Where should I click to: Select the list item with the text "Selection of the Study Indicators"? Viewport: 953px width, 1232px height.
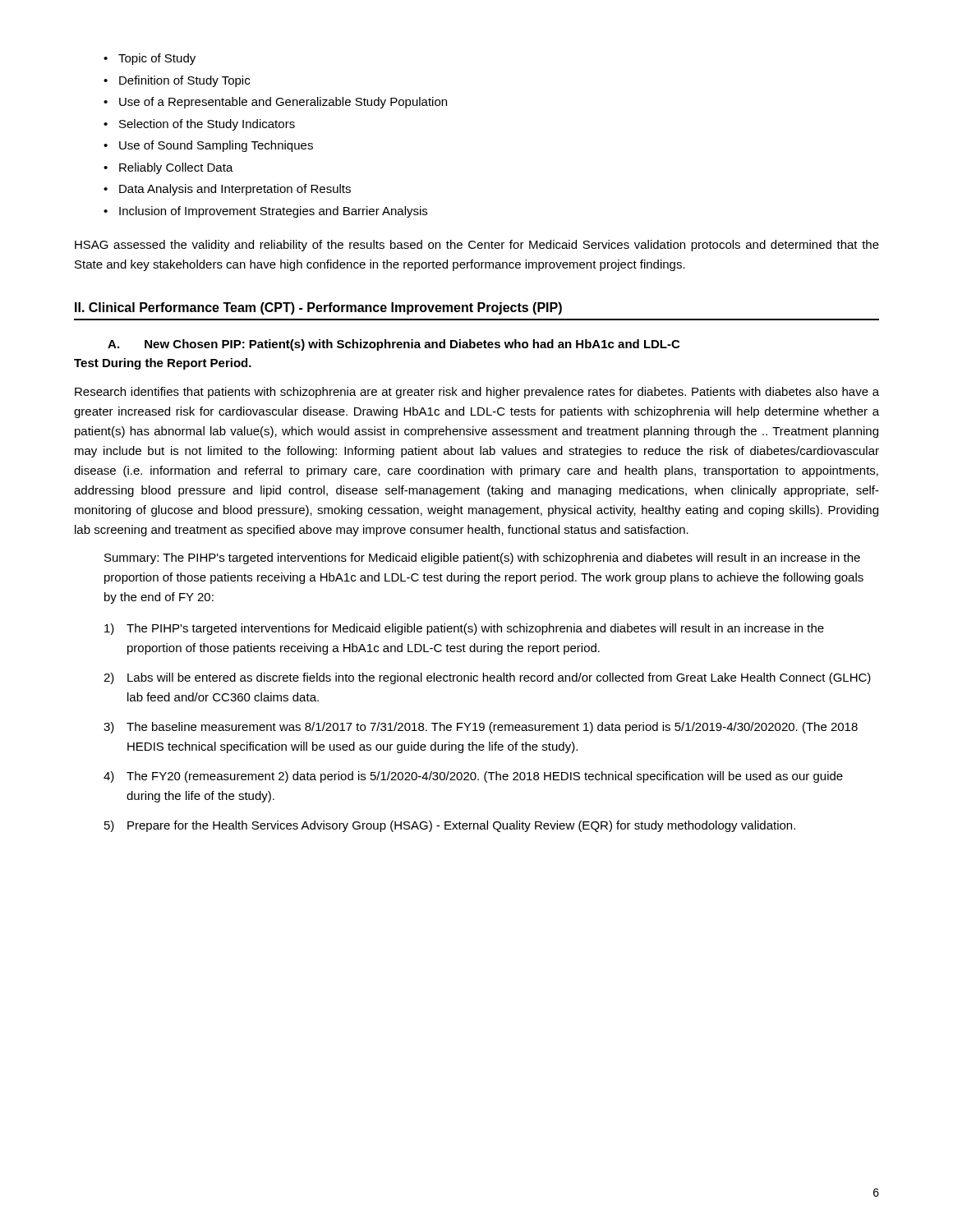coord(199,125)
